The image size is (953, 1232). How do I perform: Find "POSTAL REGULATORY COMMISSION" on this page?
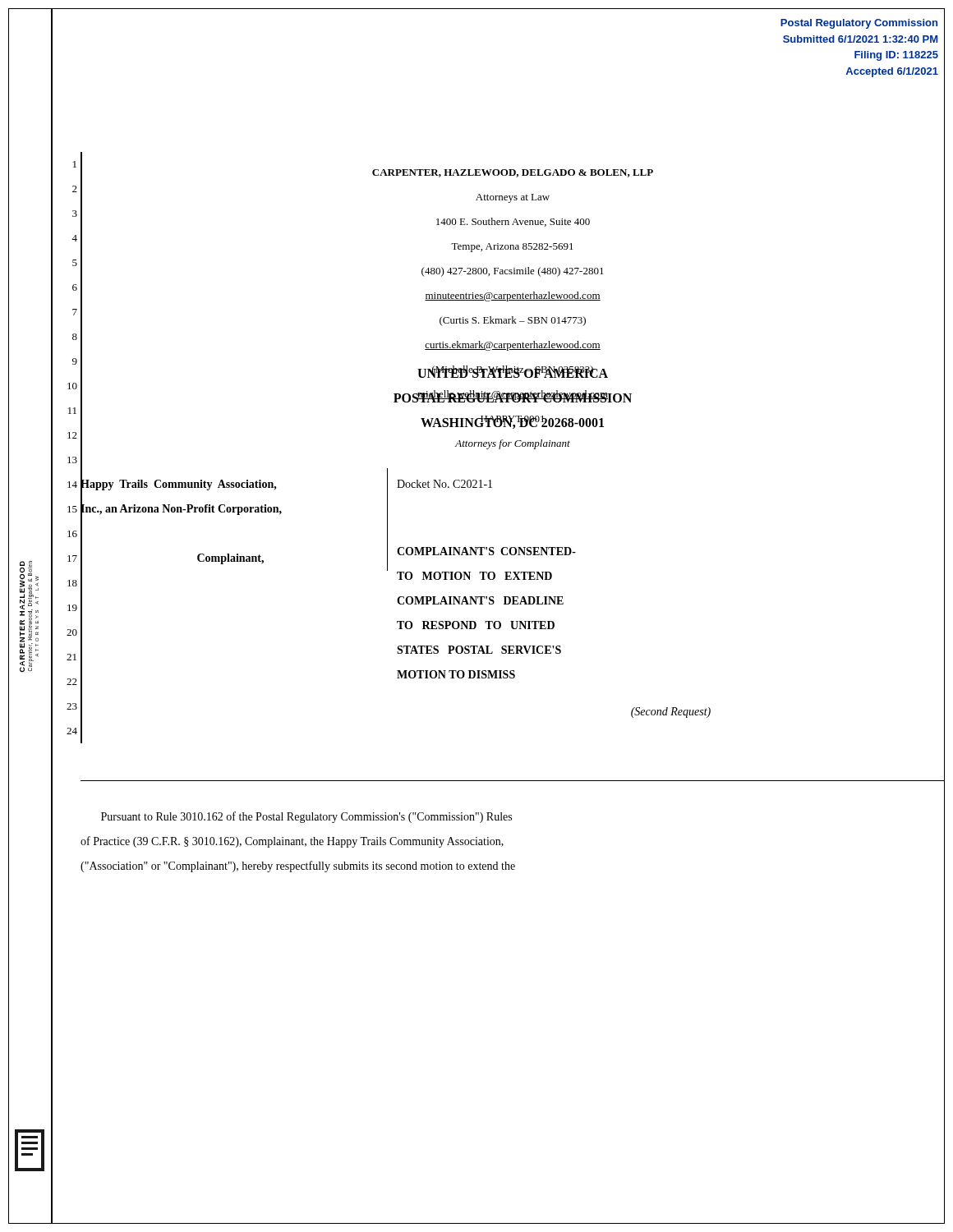[513, 398]
